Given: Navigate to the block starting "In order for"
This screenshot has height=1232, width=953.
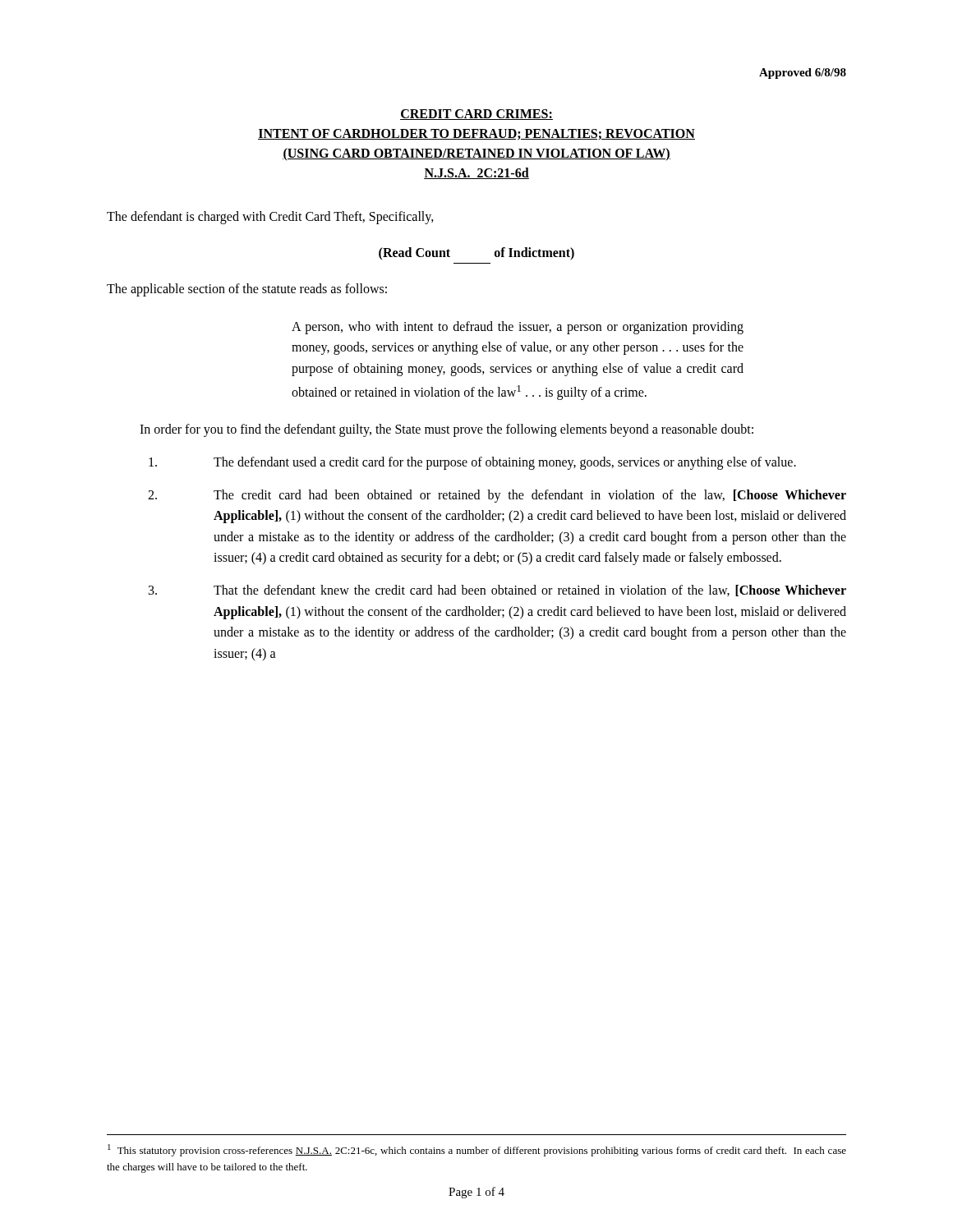Looking at the screenshot, I should click(x=431, y=430).
